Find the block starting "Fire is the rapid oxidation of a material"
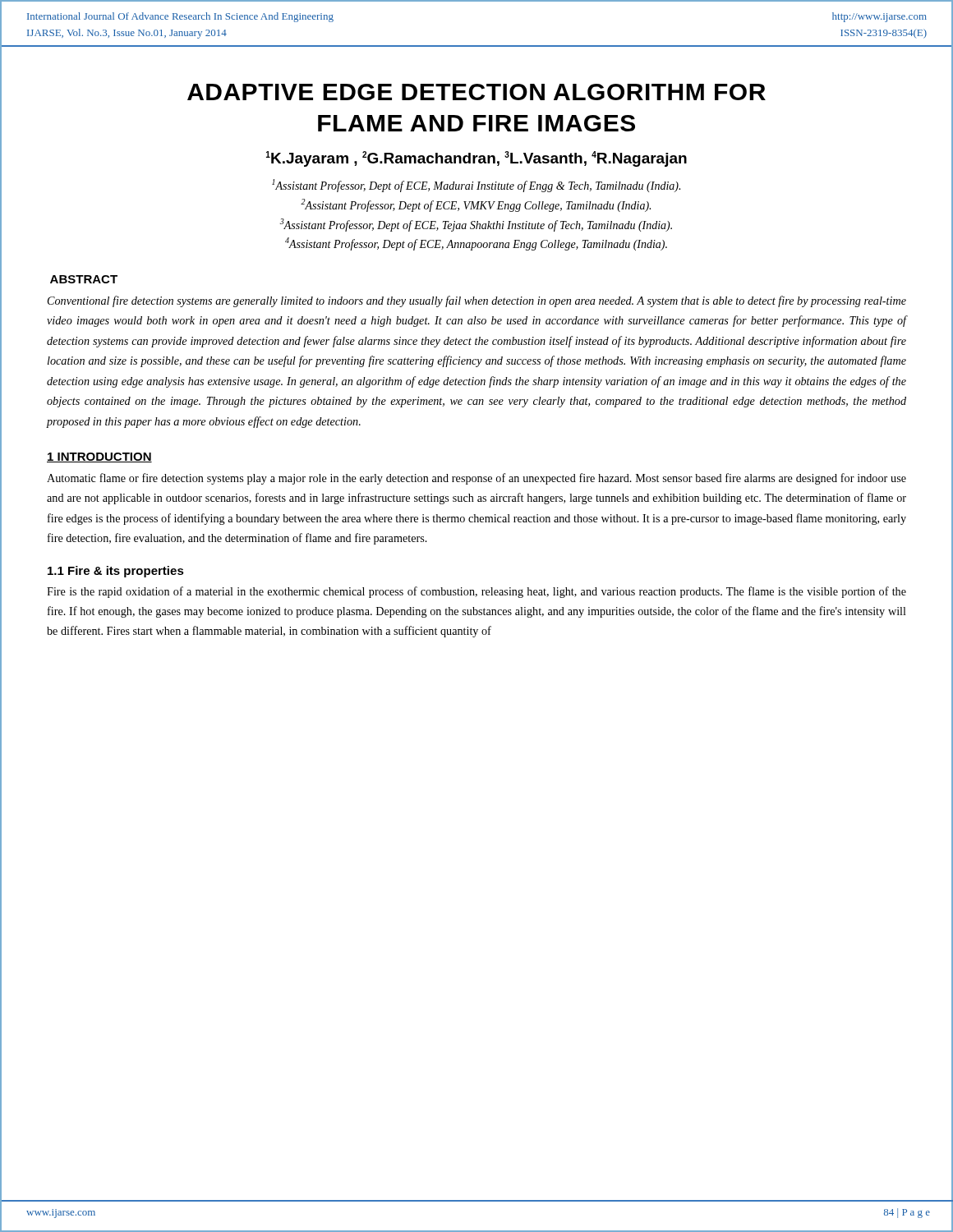Image resolution: width=953 pixels, height=1232 pixels. 476,611
